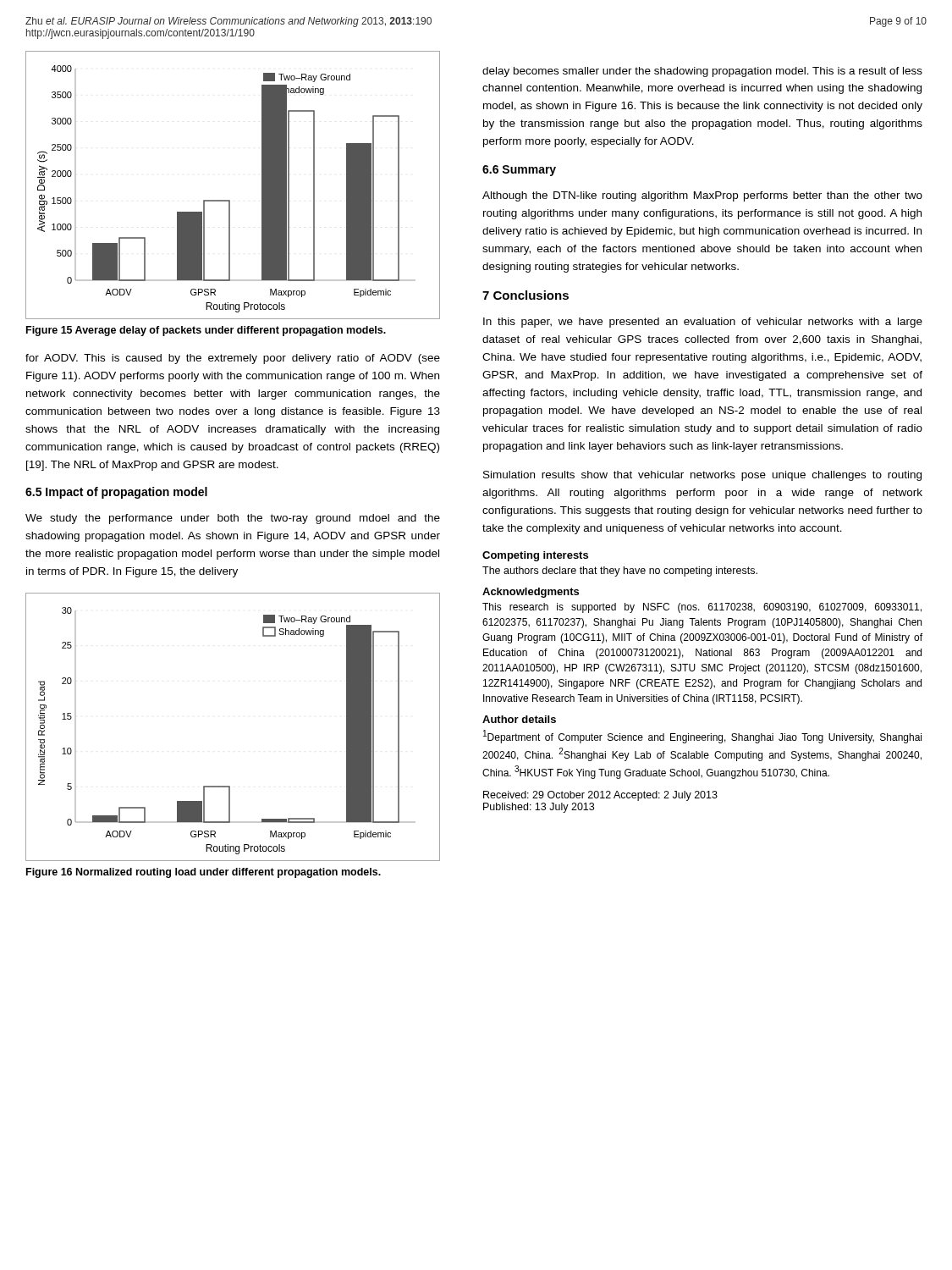Select the region starting "Competing interests The authors declare"
The width and height of the screenshot is (952, 1270).
tap(702, 564)
